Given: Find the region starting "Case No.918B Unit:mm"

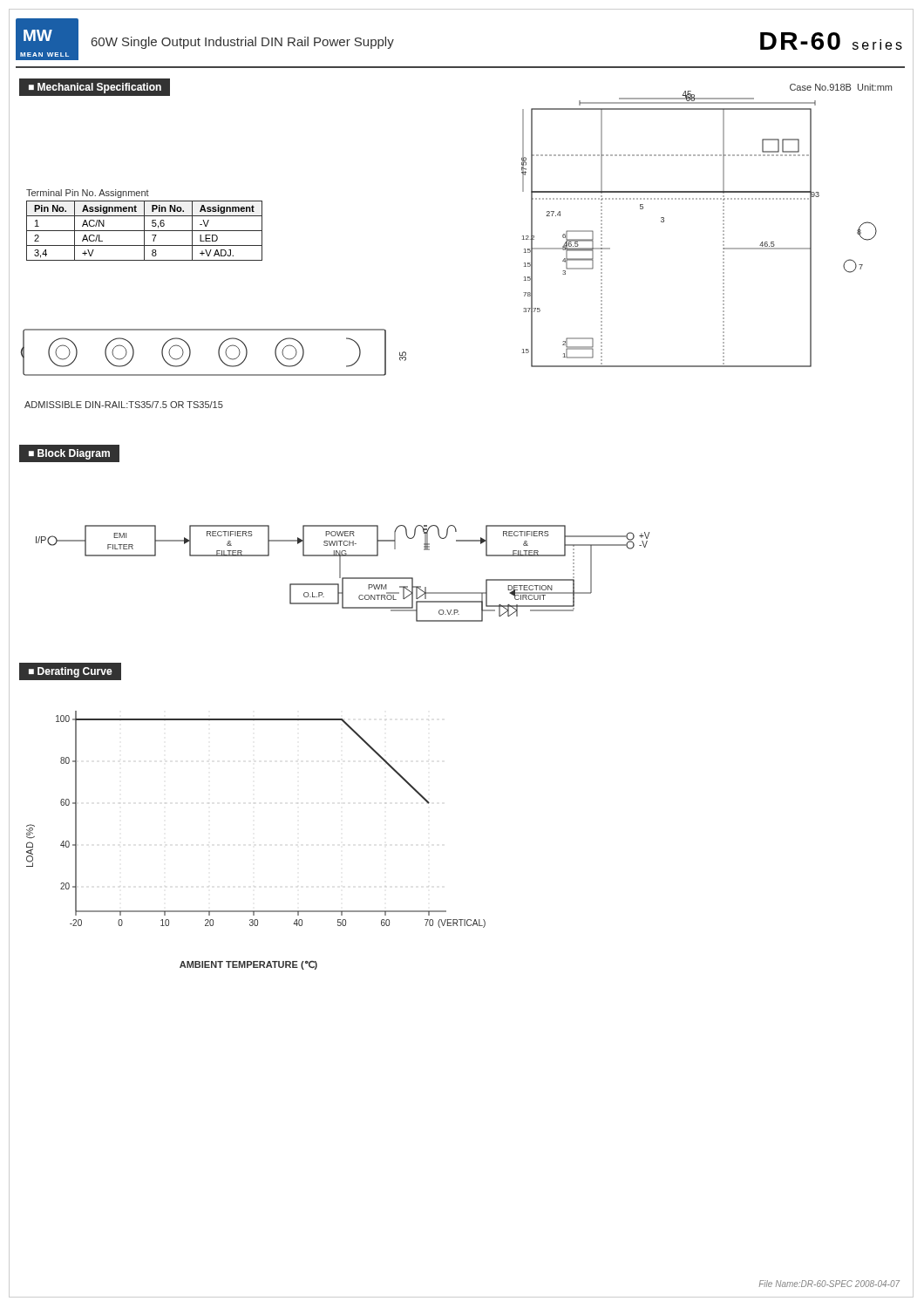Looking at the screenshot, I should pyautogui.click(x=841, y=87).
